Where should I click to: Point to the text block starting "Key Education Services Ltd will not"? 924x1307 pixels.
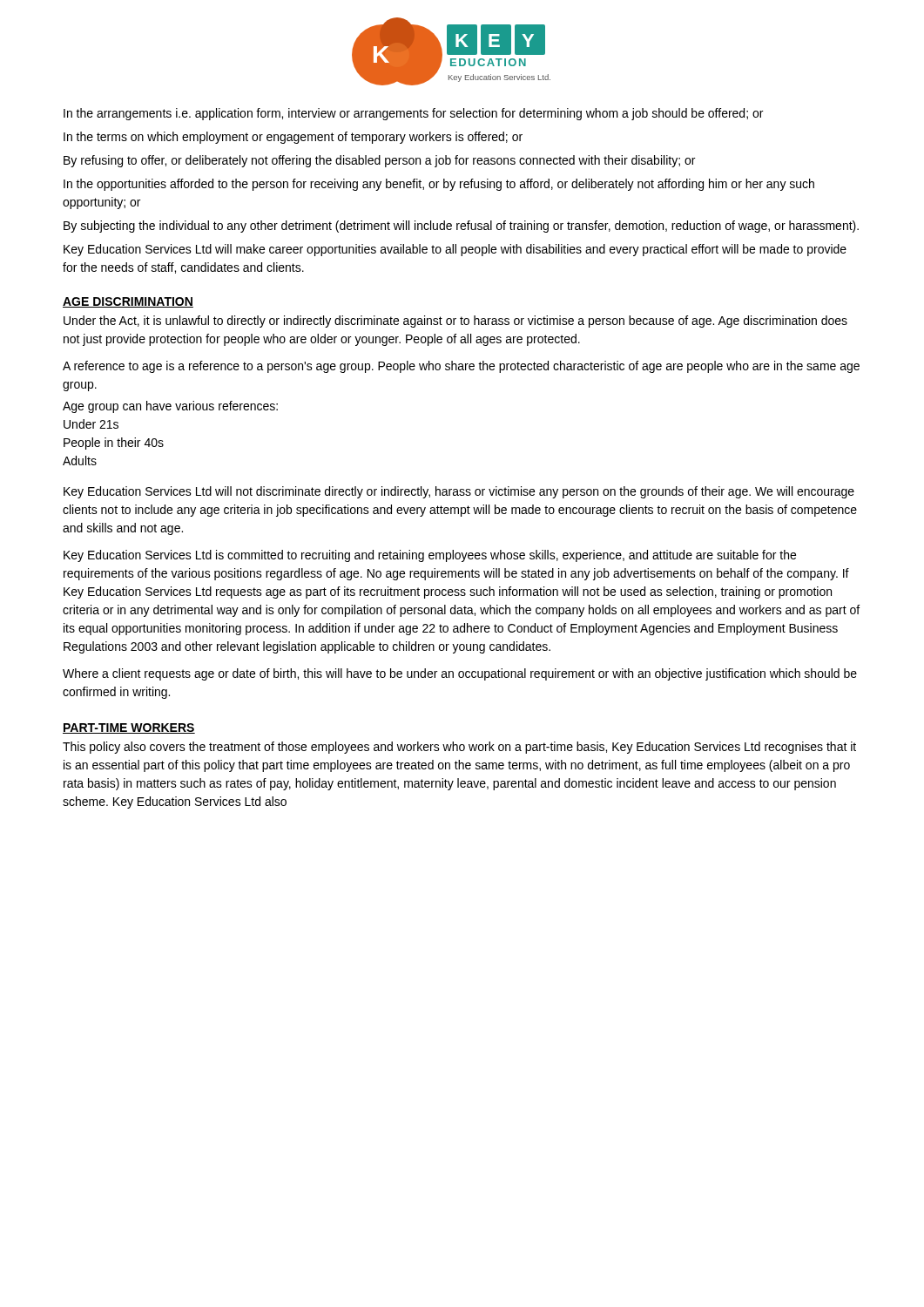pyautogui.click(x=460, y=510)
